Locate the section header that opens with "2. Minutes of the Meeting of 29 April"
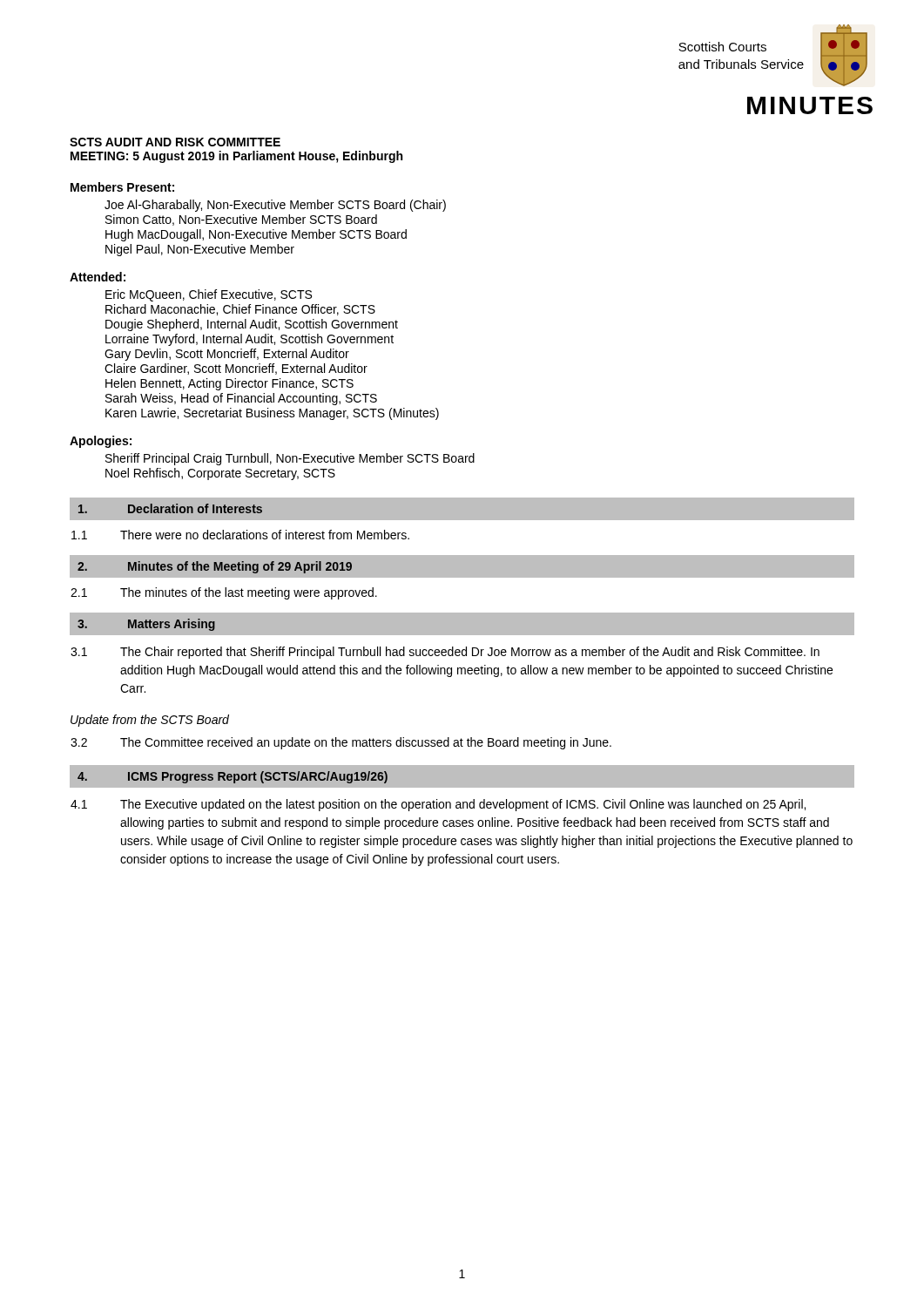 tap(462, 566)
